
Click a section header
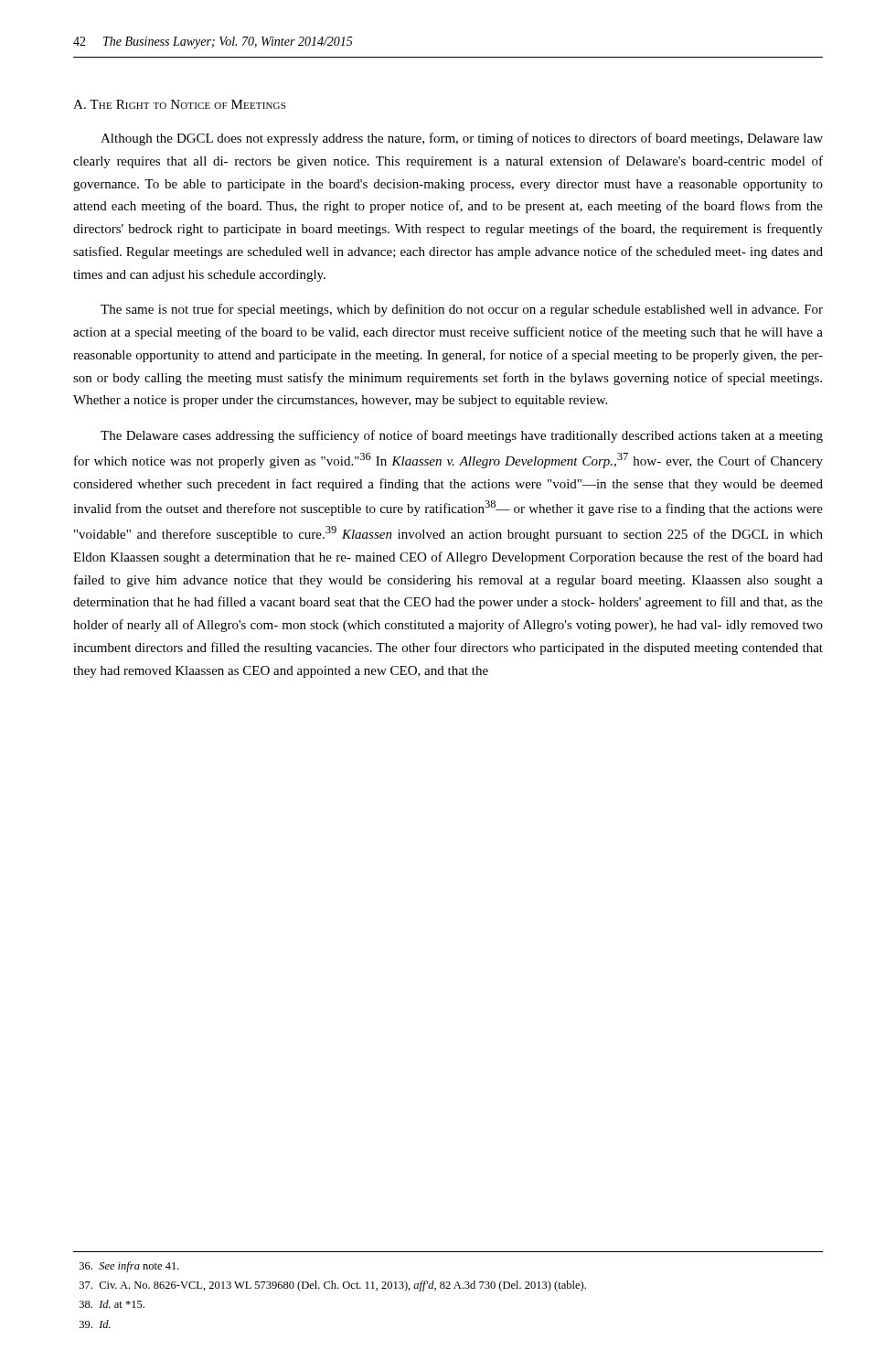point(180,104)
